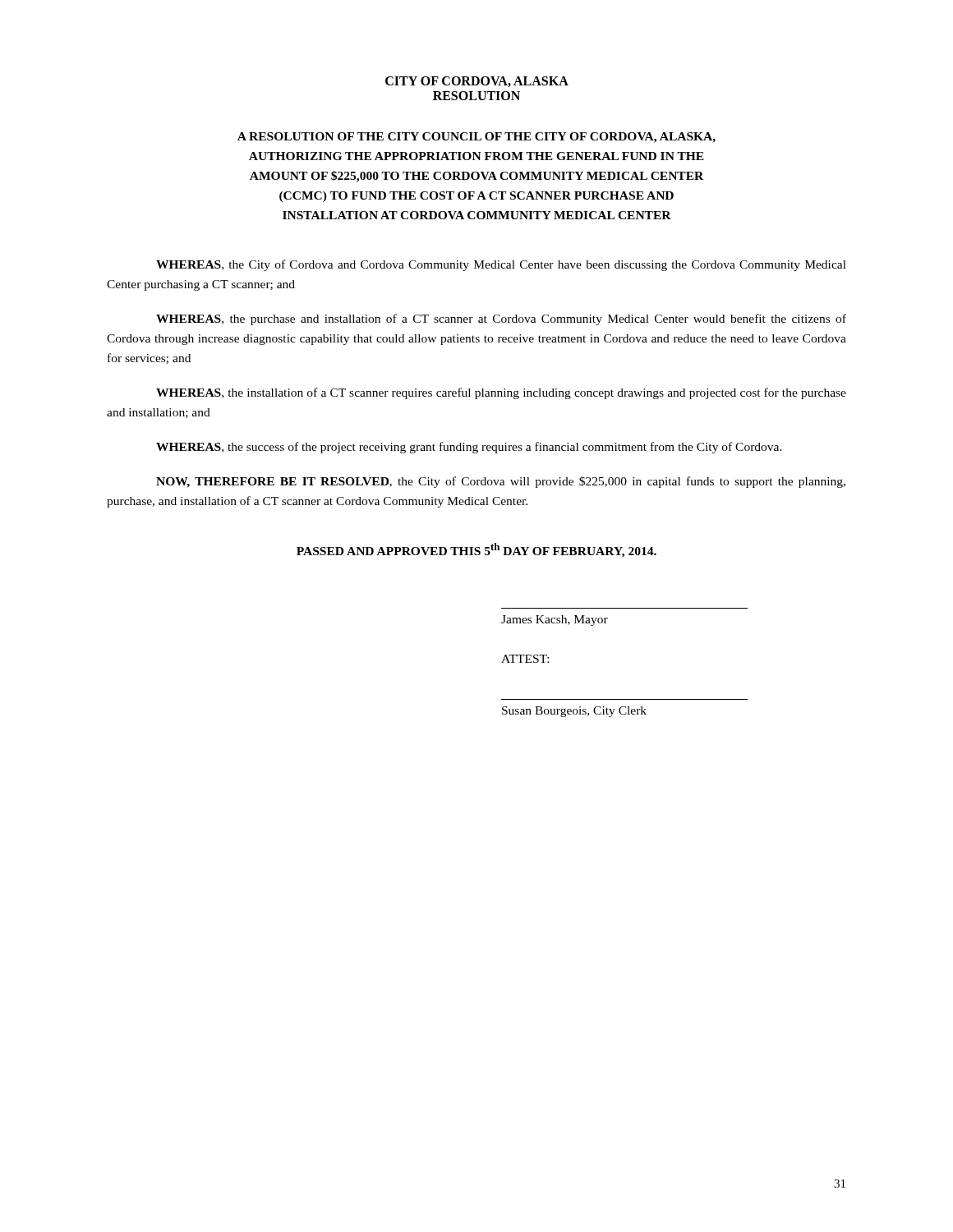The image size is (953, 1232).
Task: Click on the element starting "CITY OF CORDOVA, ALASKARESOLUTION"
Action: (x=476, y=88)
